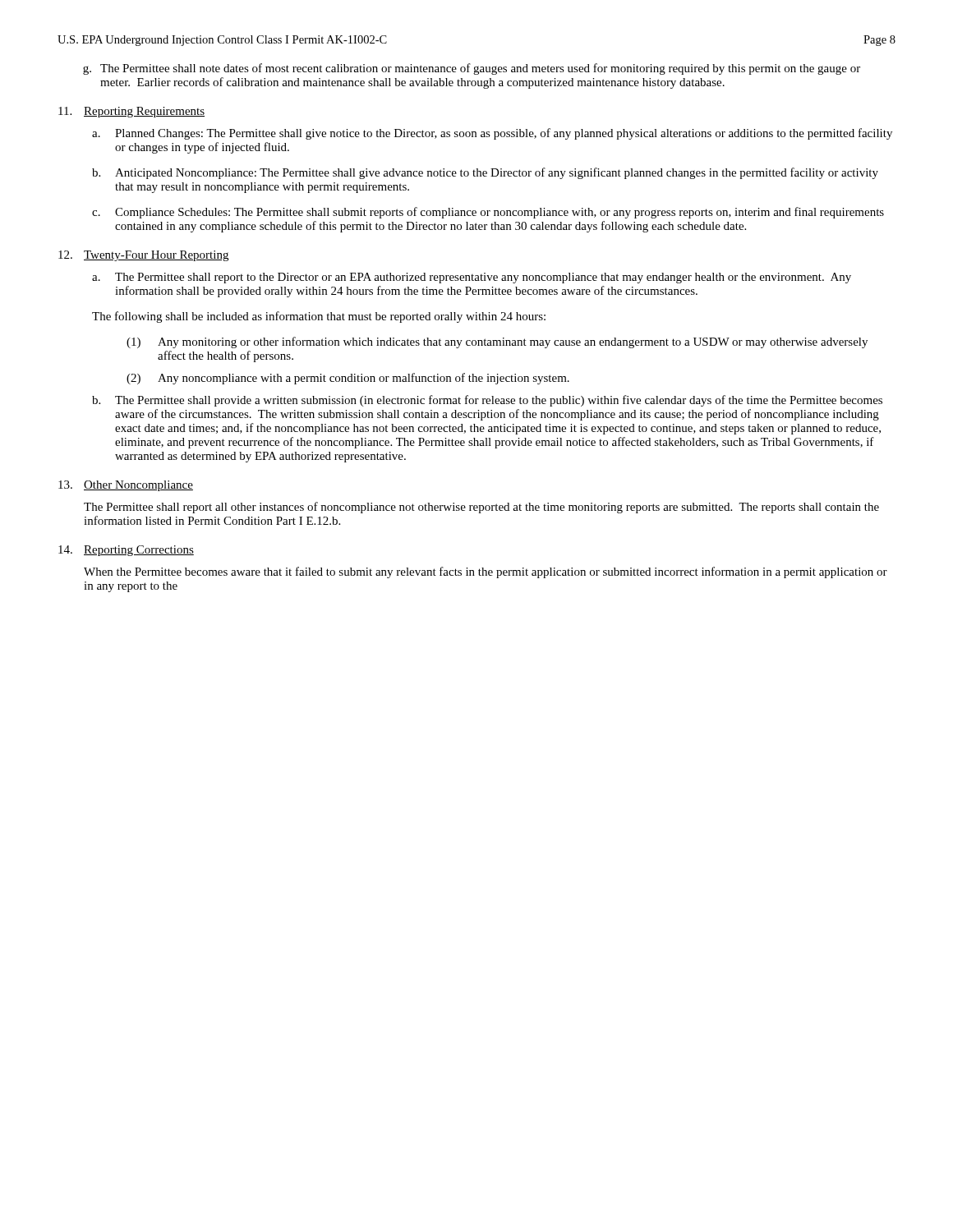Locate the list item that says "b. The Permittee shall provide a written submission"
This screenshot has height=1232, width=953.
[494, 428]
